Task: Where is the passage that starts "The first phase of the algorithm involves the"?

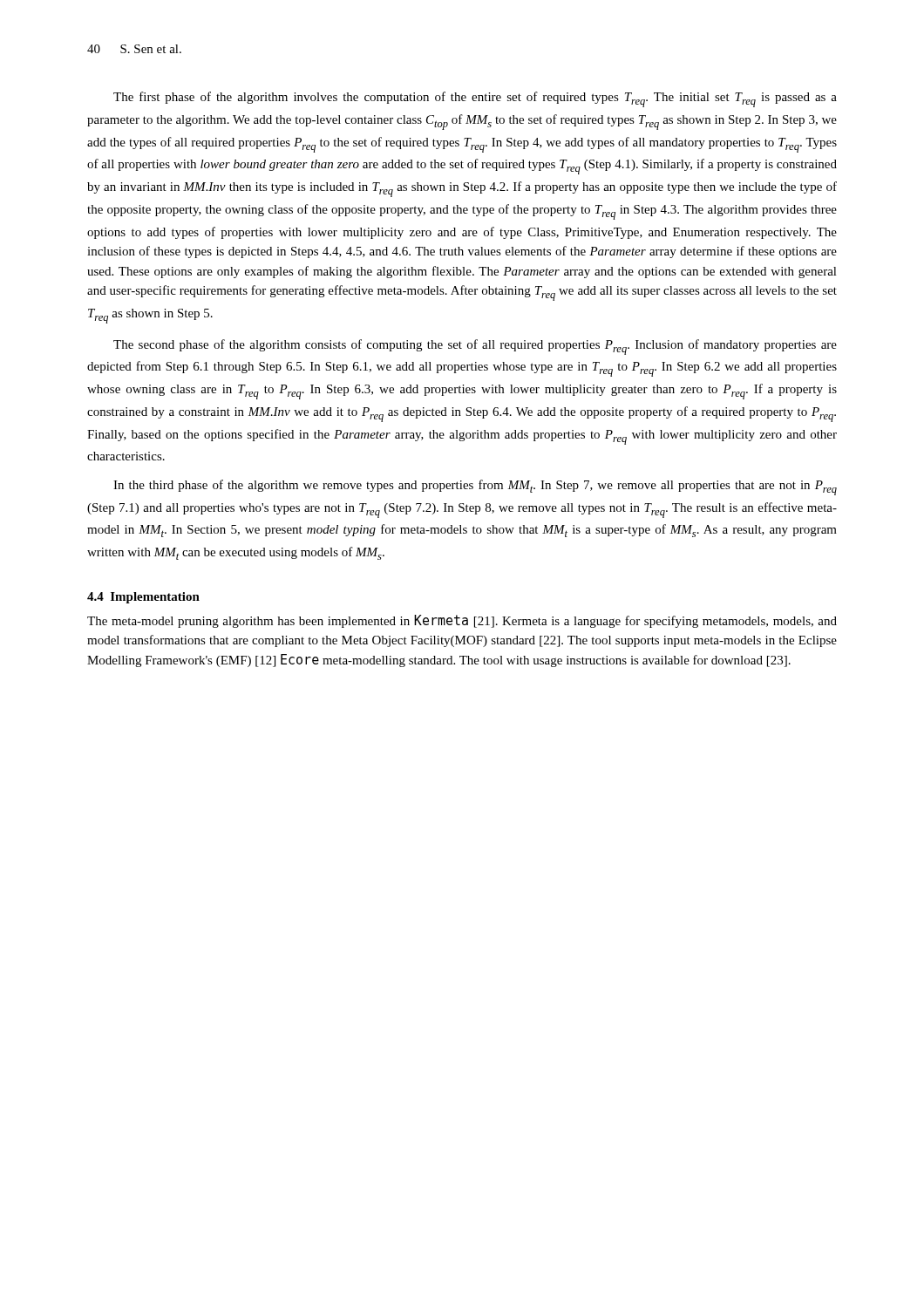Action: [x=462, y=206]
